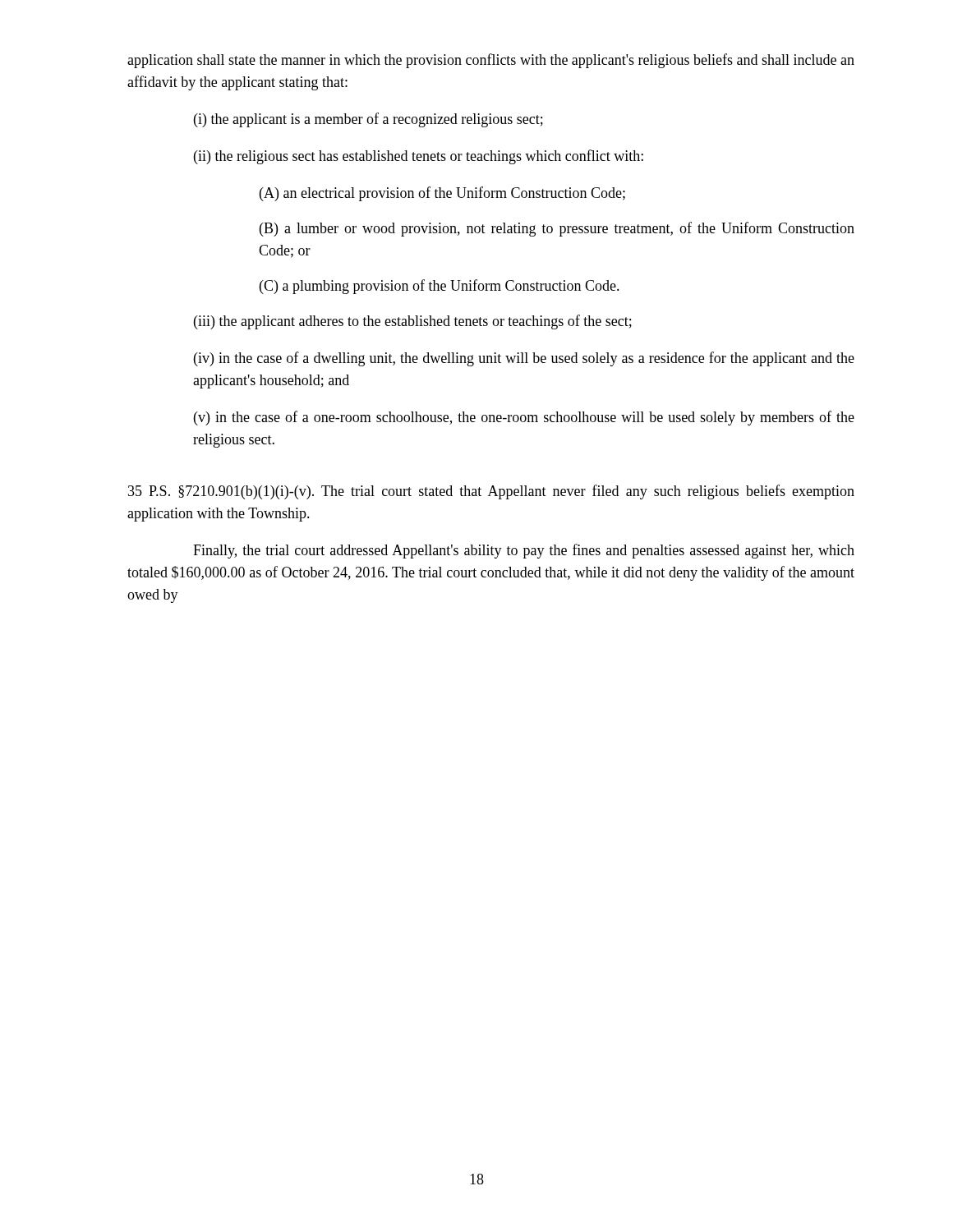Viewport: 953px width, 1232px height.
Task: Point to the region starting "(ii) the religious sect"
Action: click(x=419, y=156)
